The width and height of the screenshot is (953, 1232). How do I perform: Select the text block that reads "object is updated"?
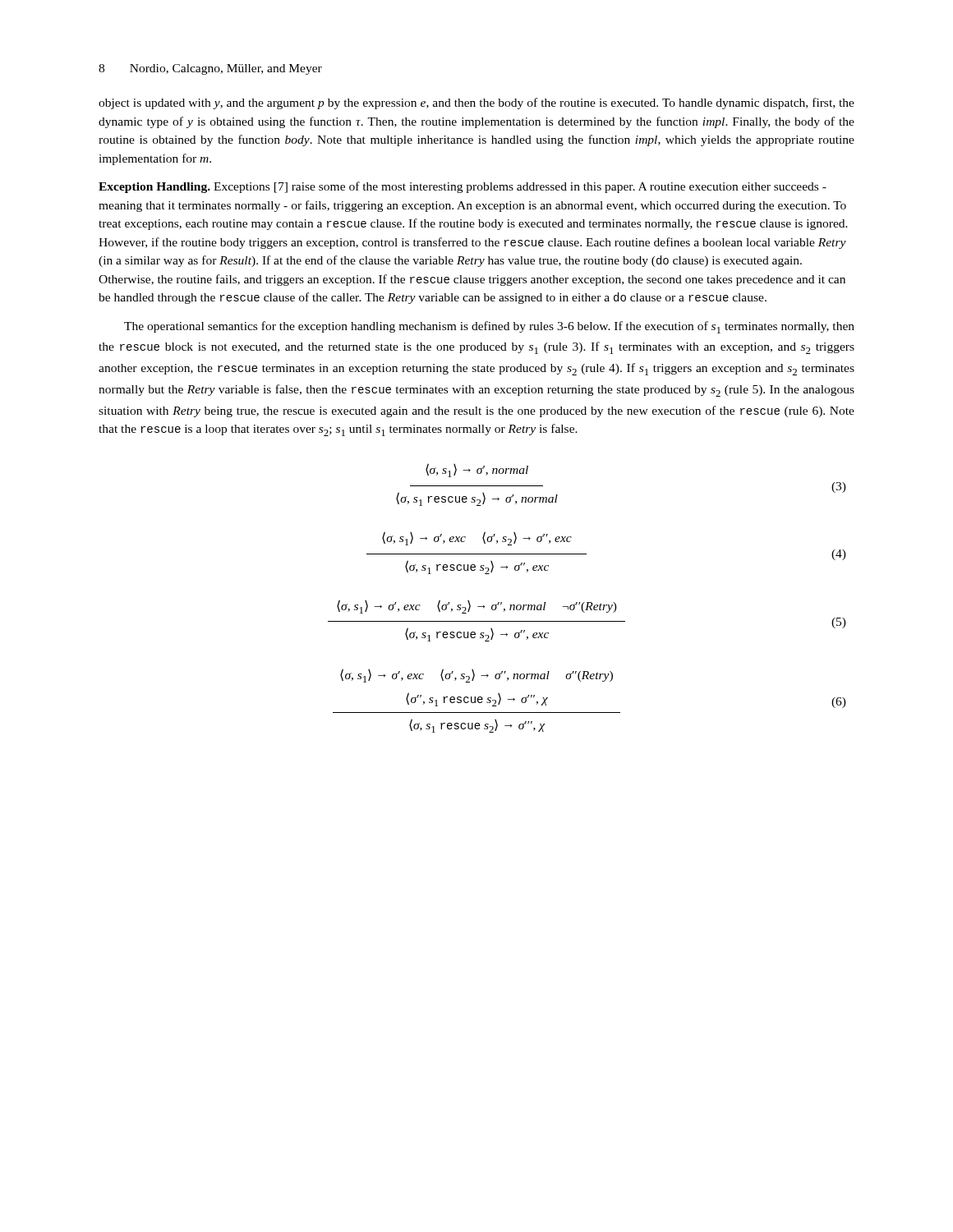coord(476,131)
